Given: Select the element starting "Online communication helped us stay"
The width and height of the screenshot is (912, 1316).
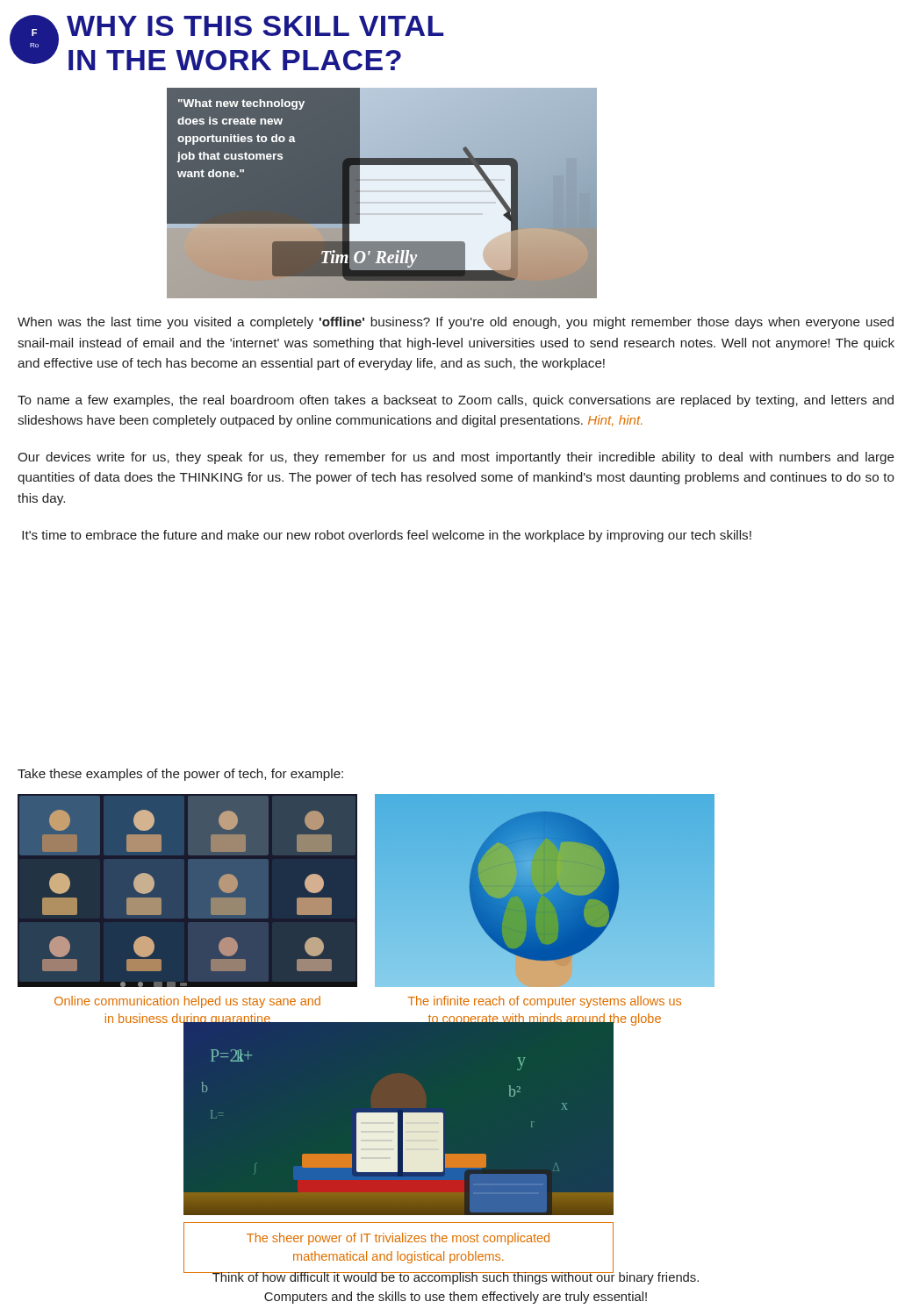Looking at the screenshot, I should point(187,1010).
